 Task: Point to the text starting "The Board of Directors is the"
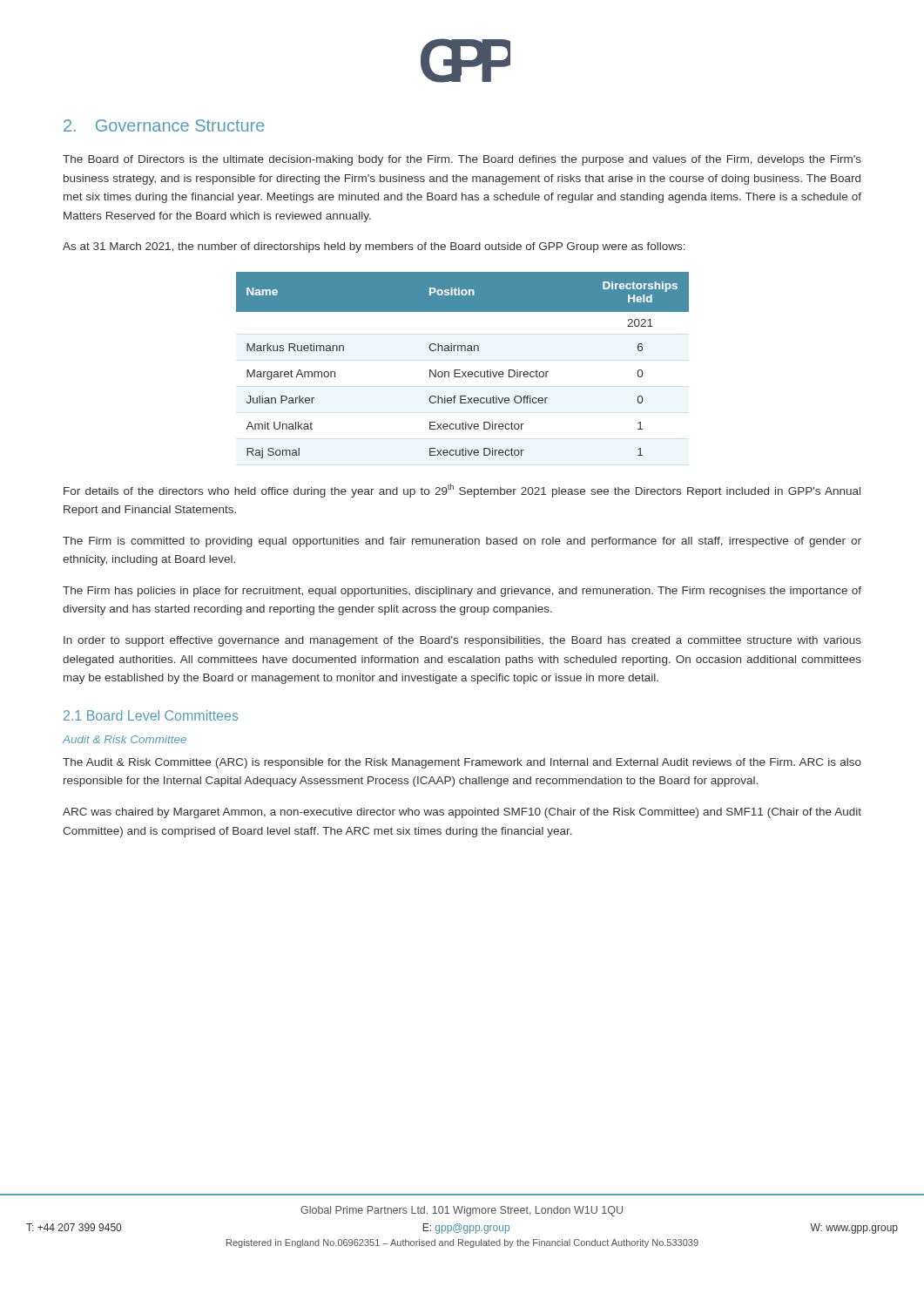462,187
